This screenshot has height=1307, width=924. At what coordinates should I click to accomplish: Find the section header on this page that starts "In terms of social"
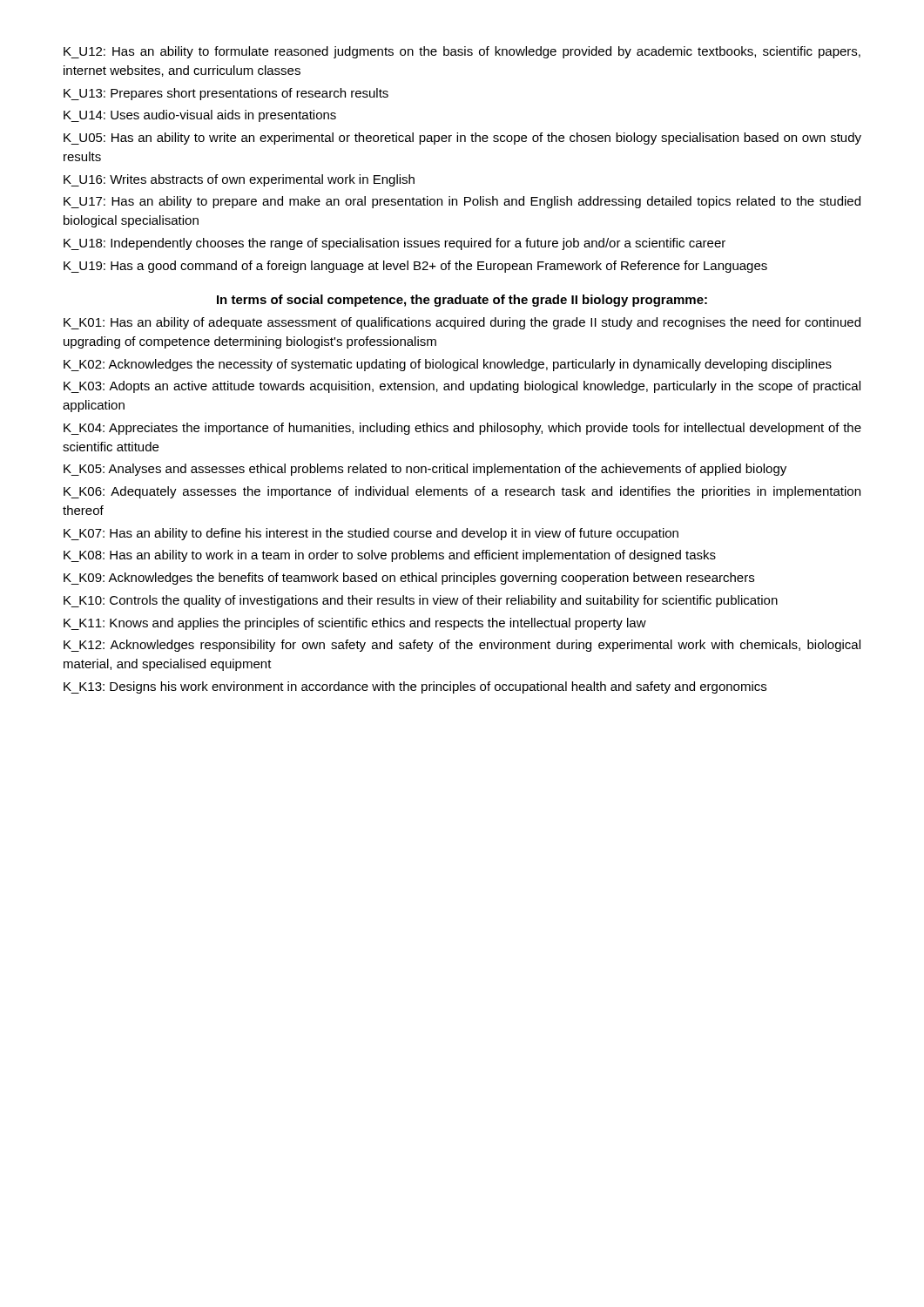[x=462, y=299]
